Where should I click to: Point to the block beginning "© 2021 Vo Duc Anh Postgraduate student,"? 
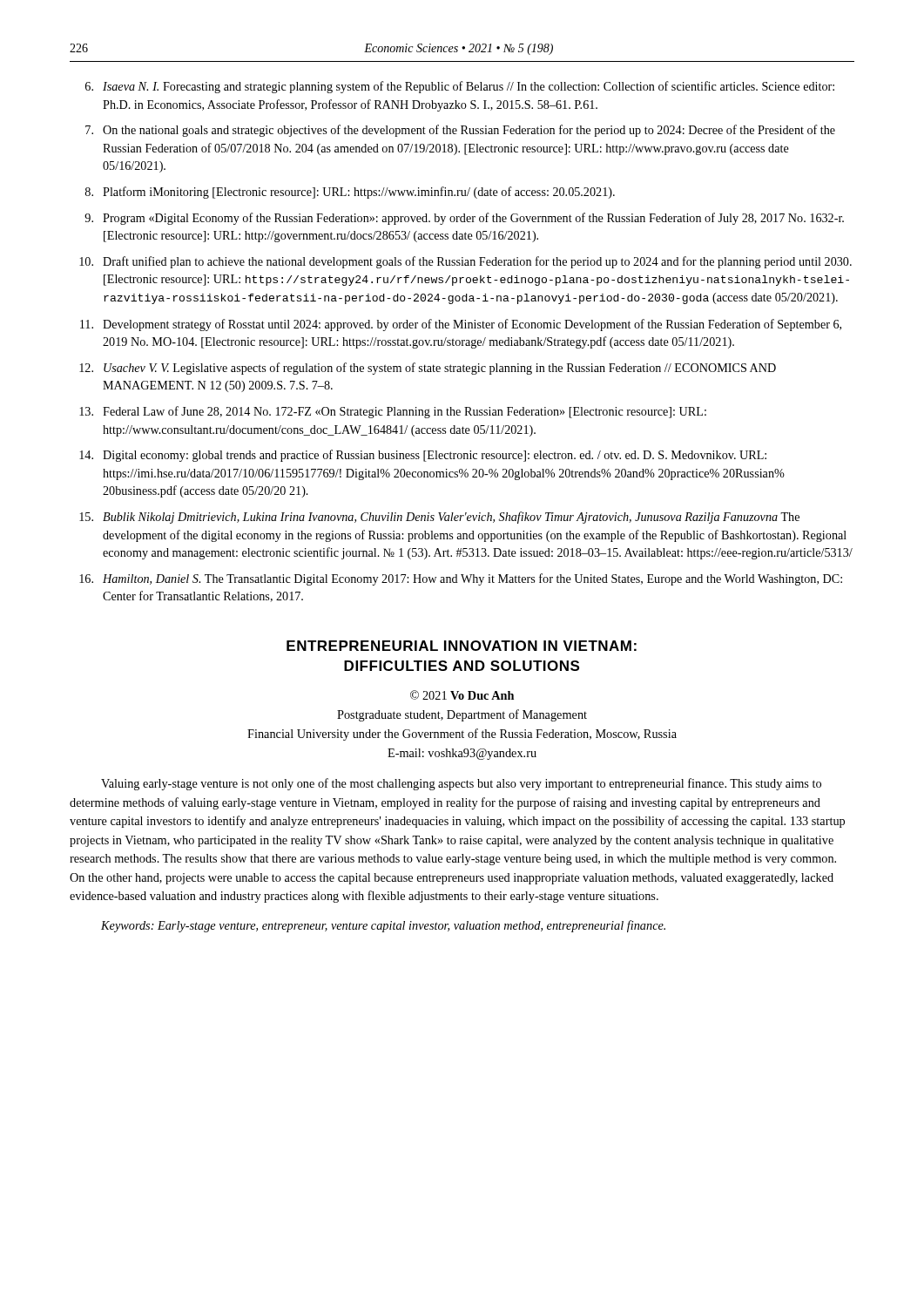click(x=462, y=724)
